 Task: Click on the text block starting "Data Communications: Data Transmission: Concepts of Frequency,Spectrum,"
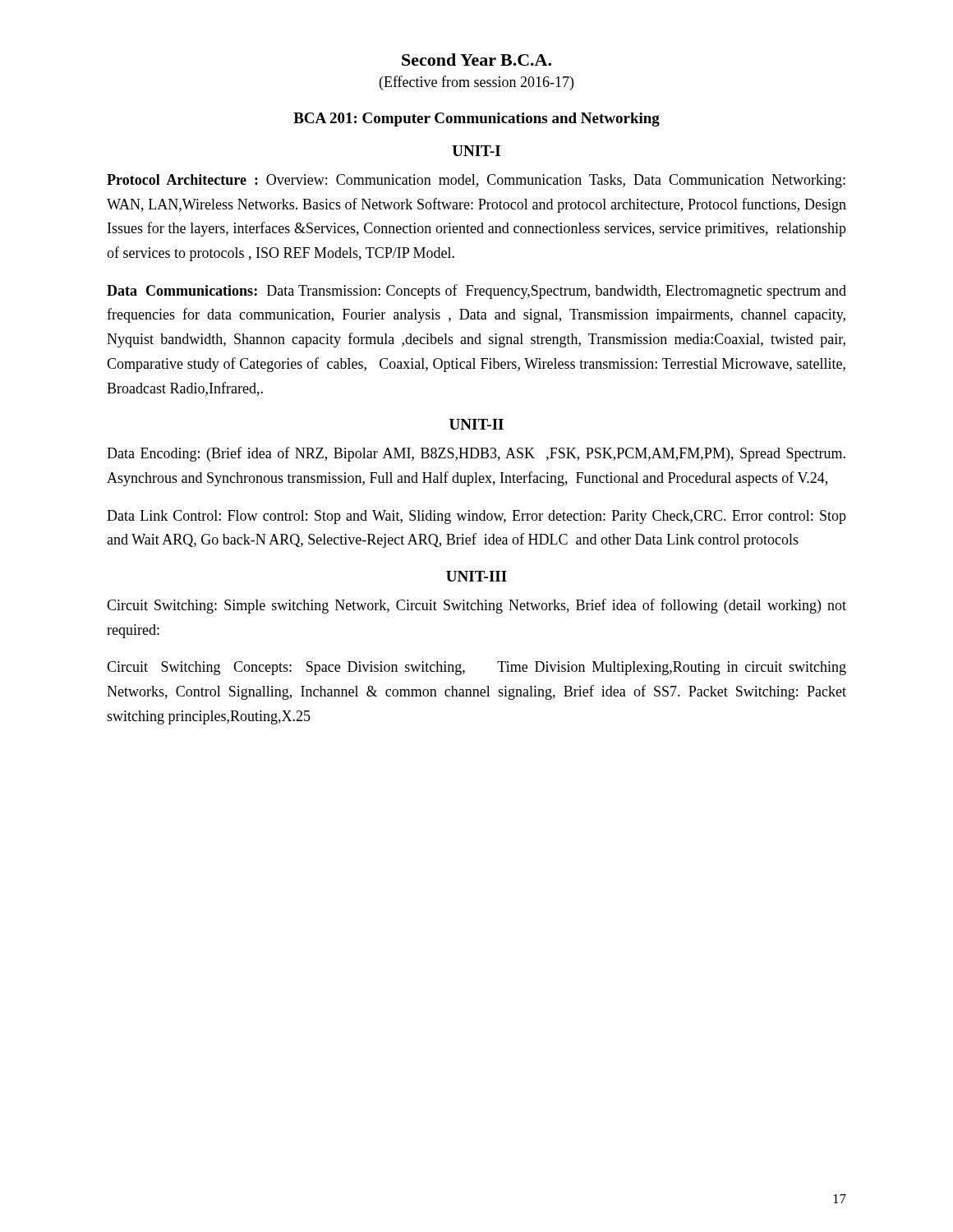(x=476, y=339)
